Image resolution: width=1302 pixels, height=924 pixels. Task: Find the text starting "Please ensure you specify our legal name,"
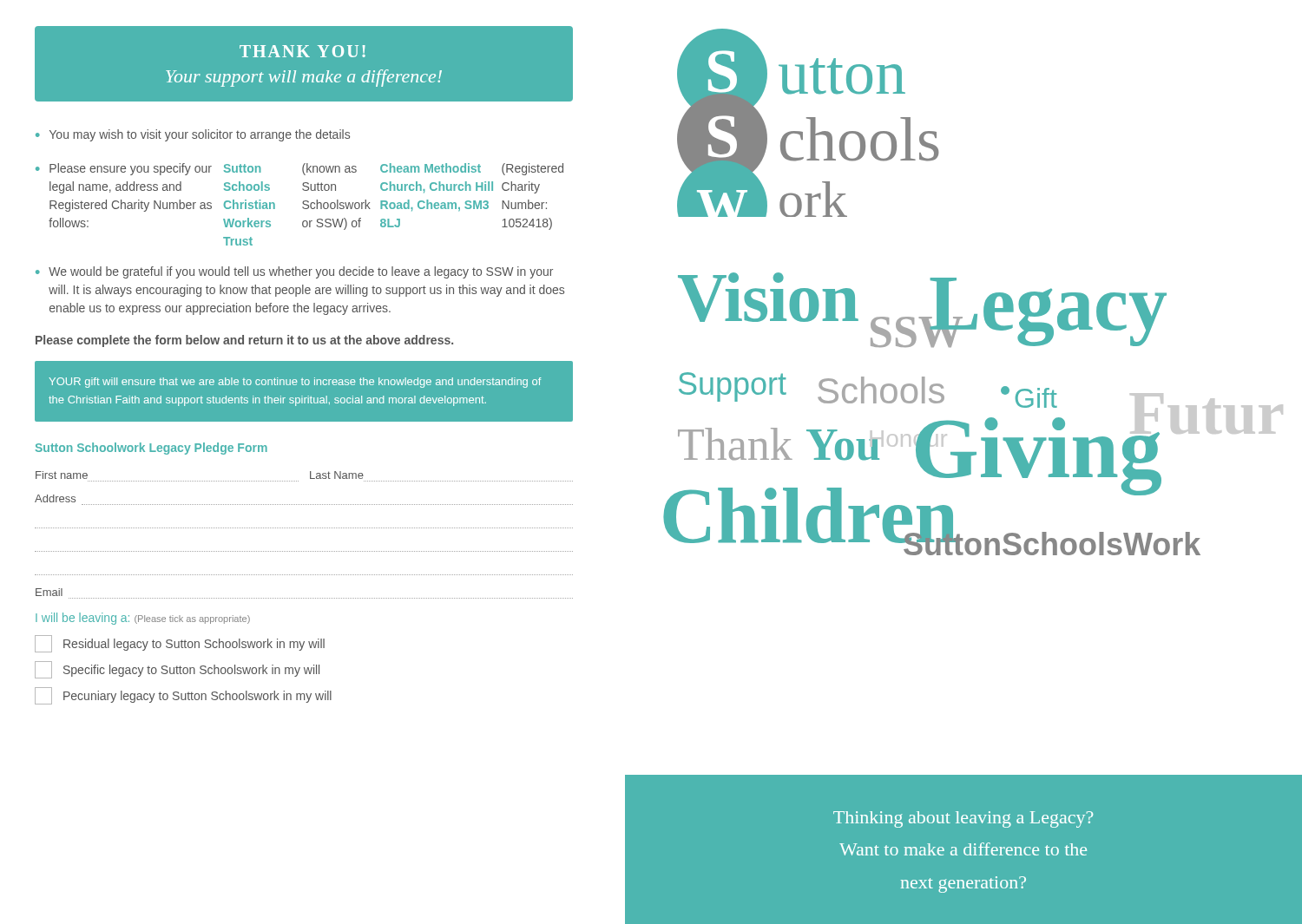coord(306,205)
